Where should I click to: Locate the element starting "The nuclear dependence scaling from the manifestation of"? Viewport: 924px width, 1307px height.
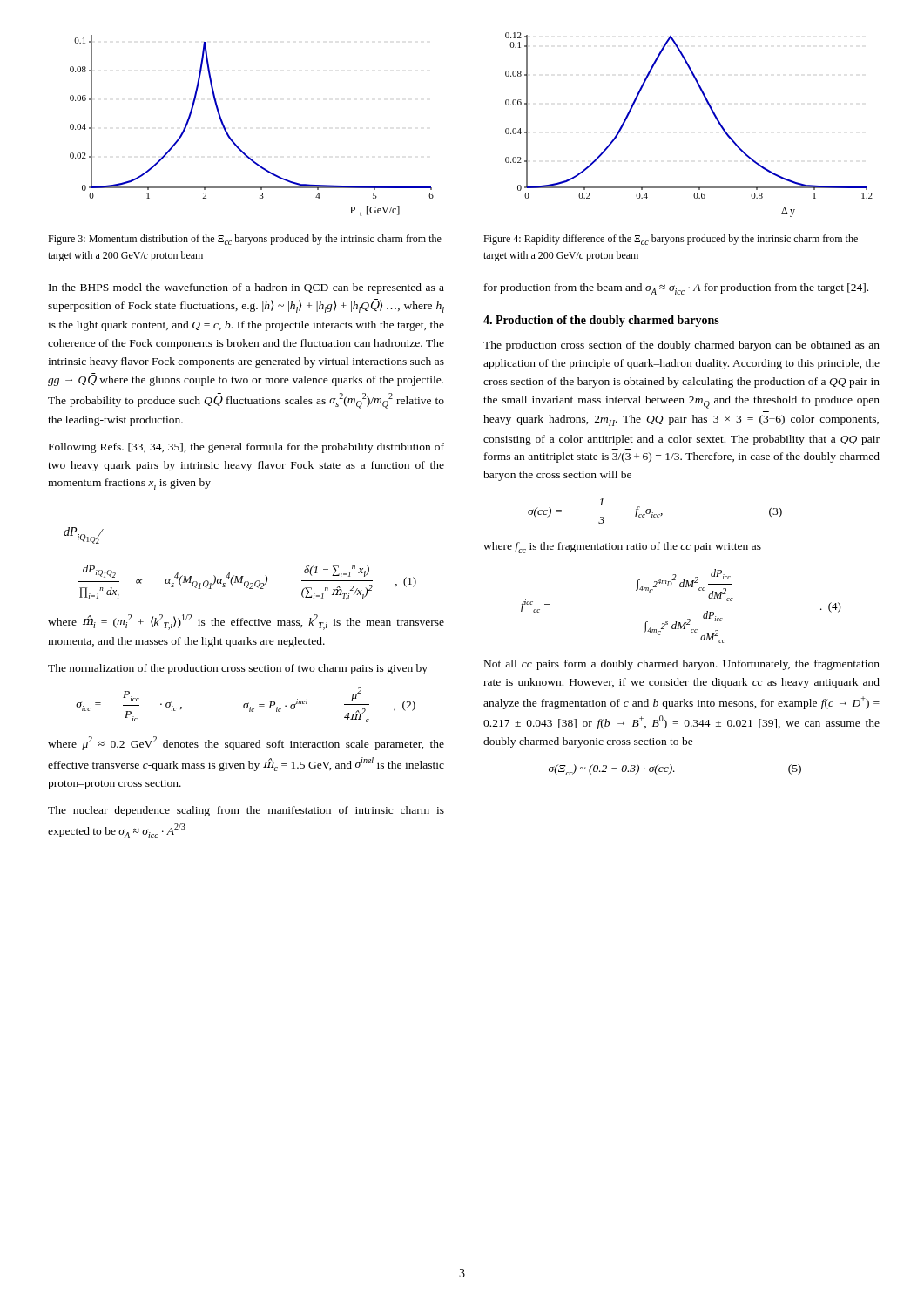tap(246, 821)
